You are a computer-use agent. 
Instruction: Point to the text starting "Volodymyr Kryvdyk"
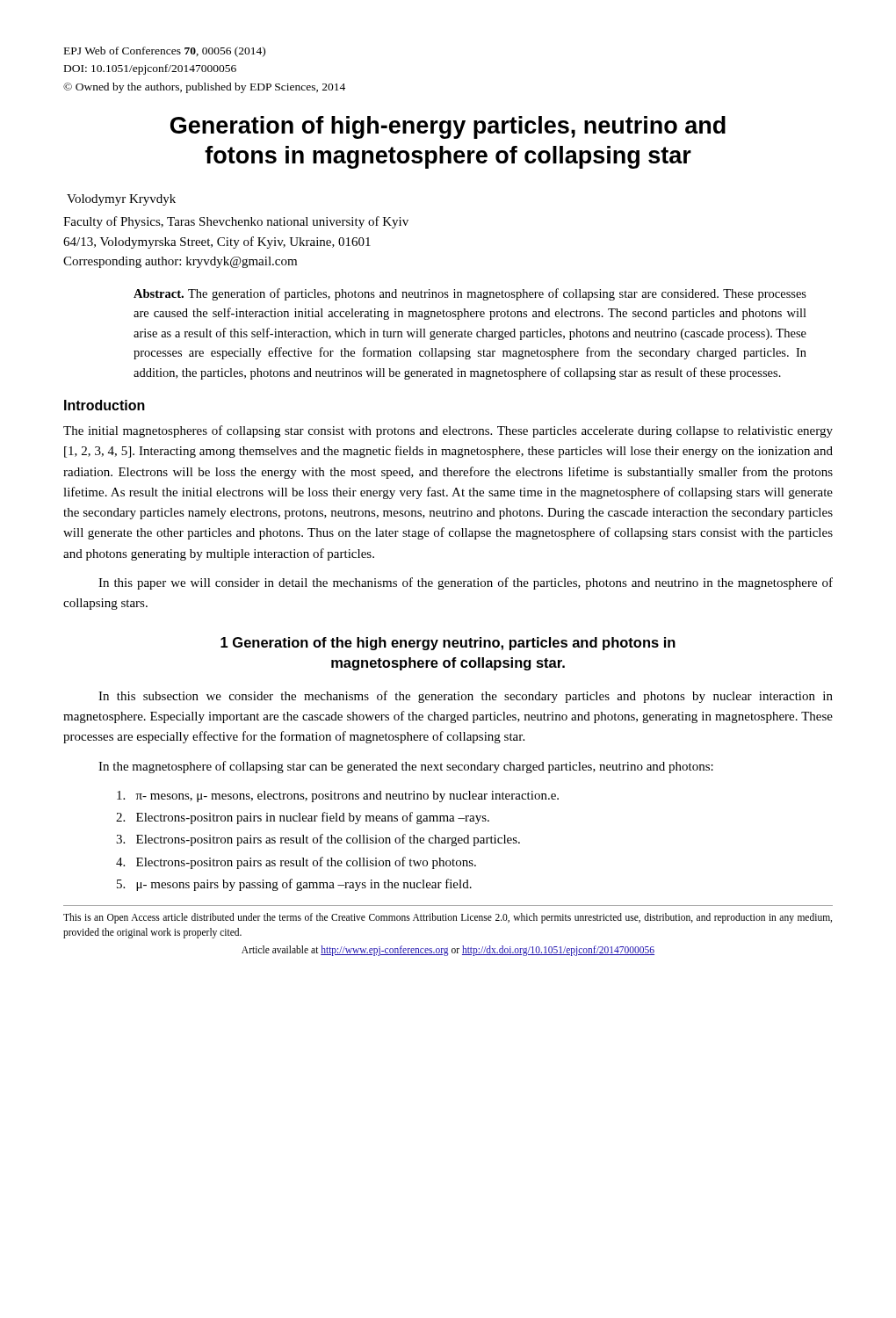pos(121,199)
